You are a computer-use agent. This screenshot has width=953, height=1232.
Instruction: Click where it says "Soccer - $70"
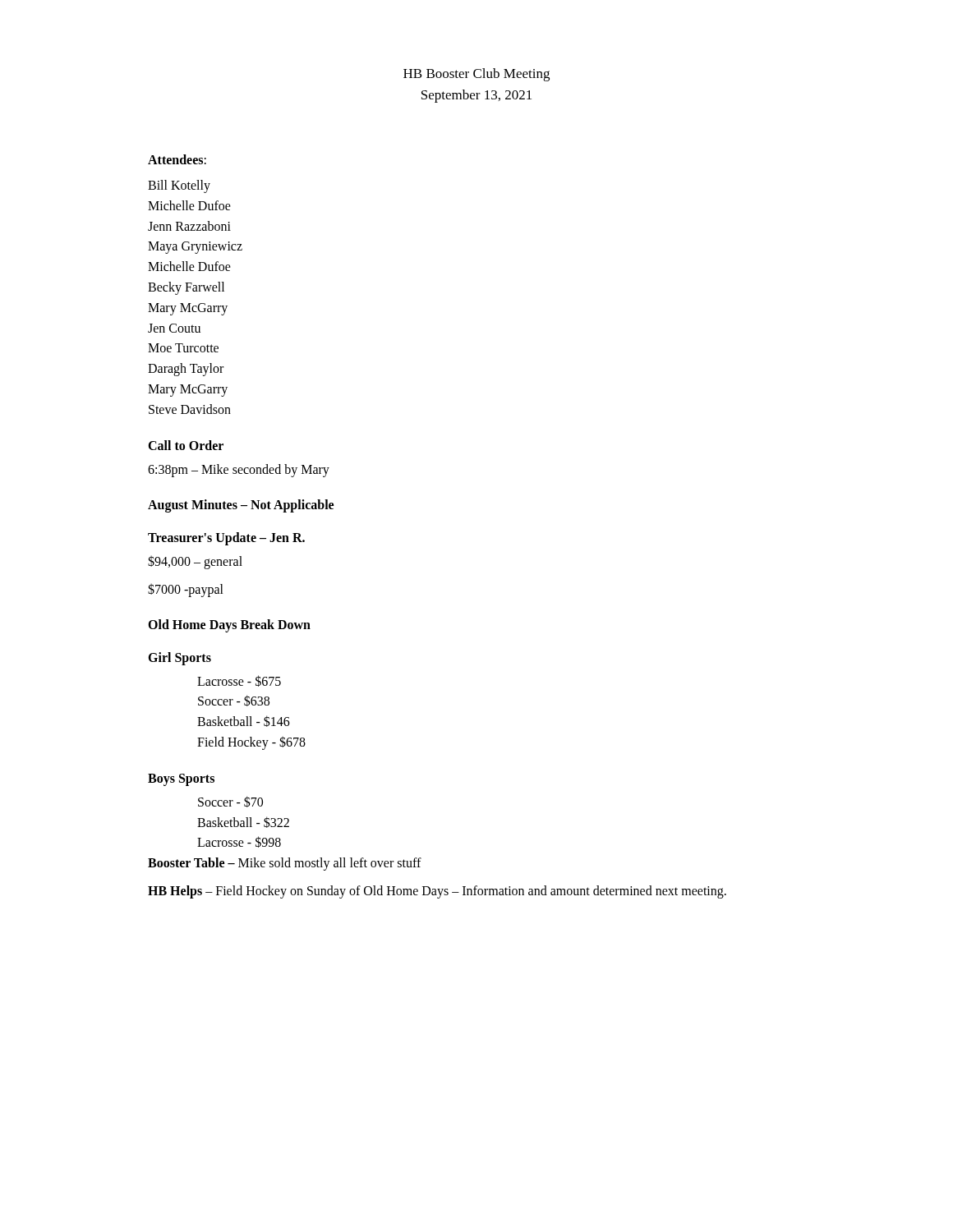pos(230,802)
